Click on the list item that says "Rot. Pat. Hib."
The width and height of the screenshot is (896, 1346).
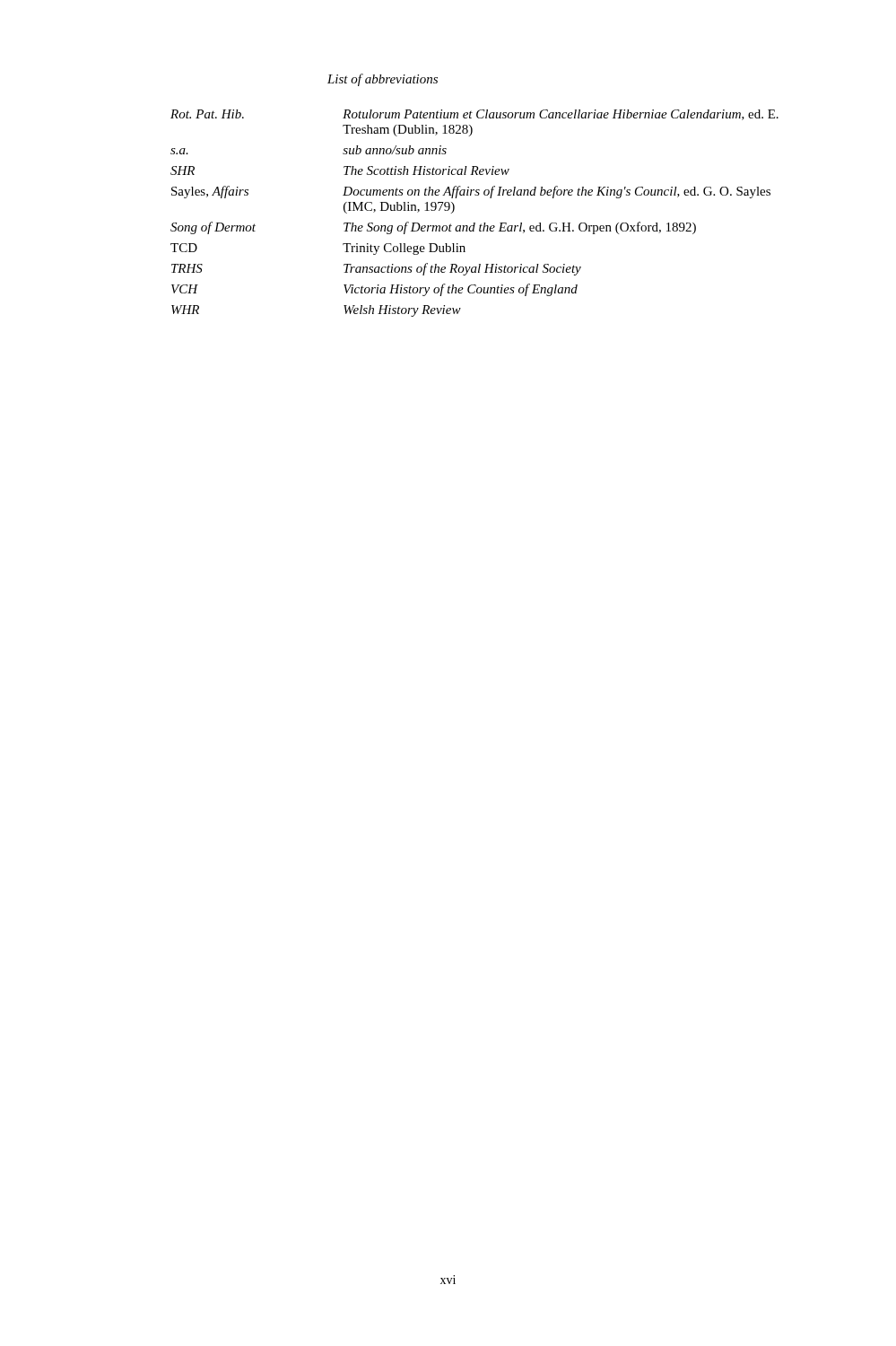tap(208, 114)
